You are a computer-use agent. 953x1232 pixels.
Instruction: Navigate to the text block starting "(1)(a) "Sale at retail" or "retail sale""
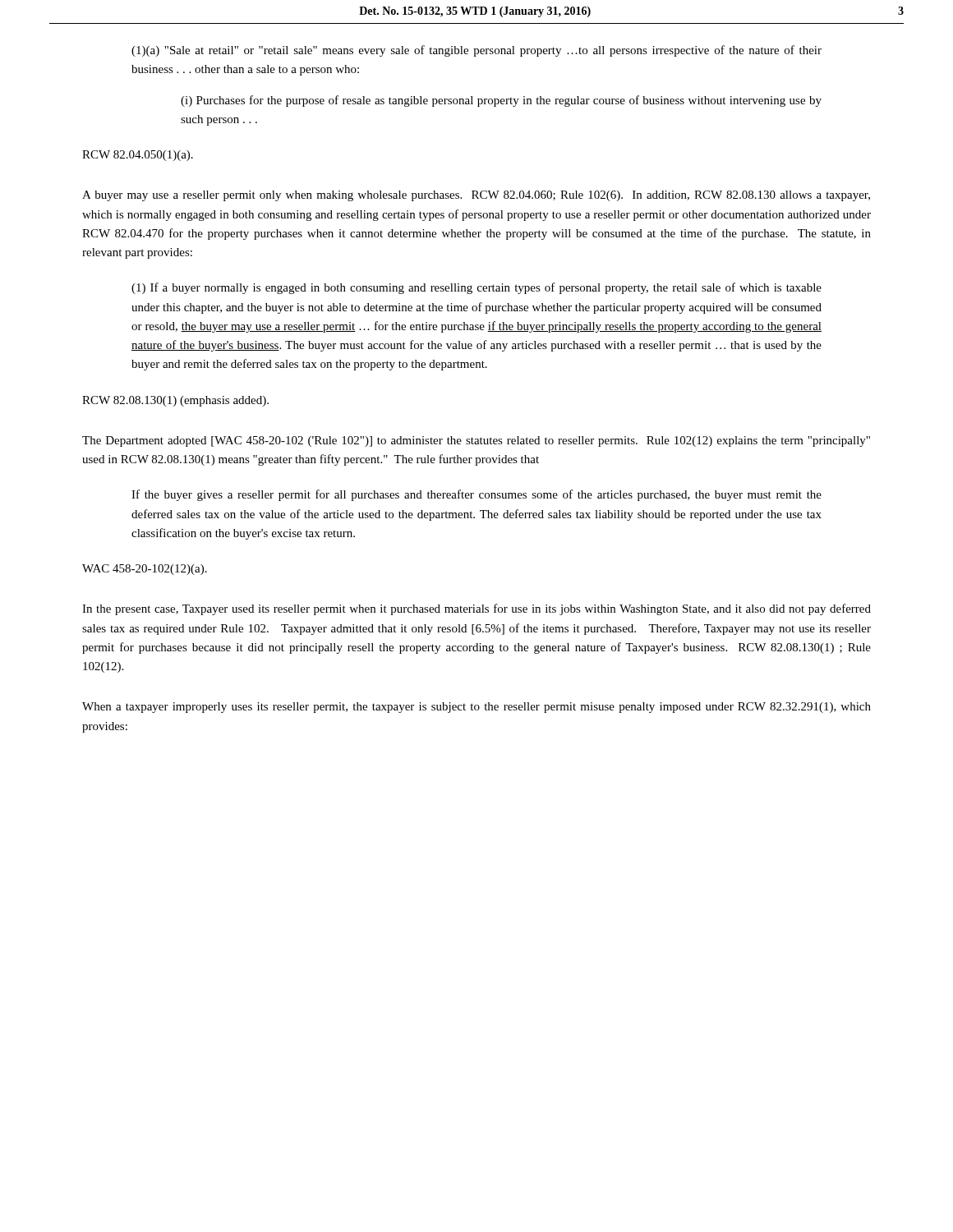476,60
